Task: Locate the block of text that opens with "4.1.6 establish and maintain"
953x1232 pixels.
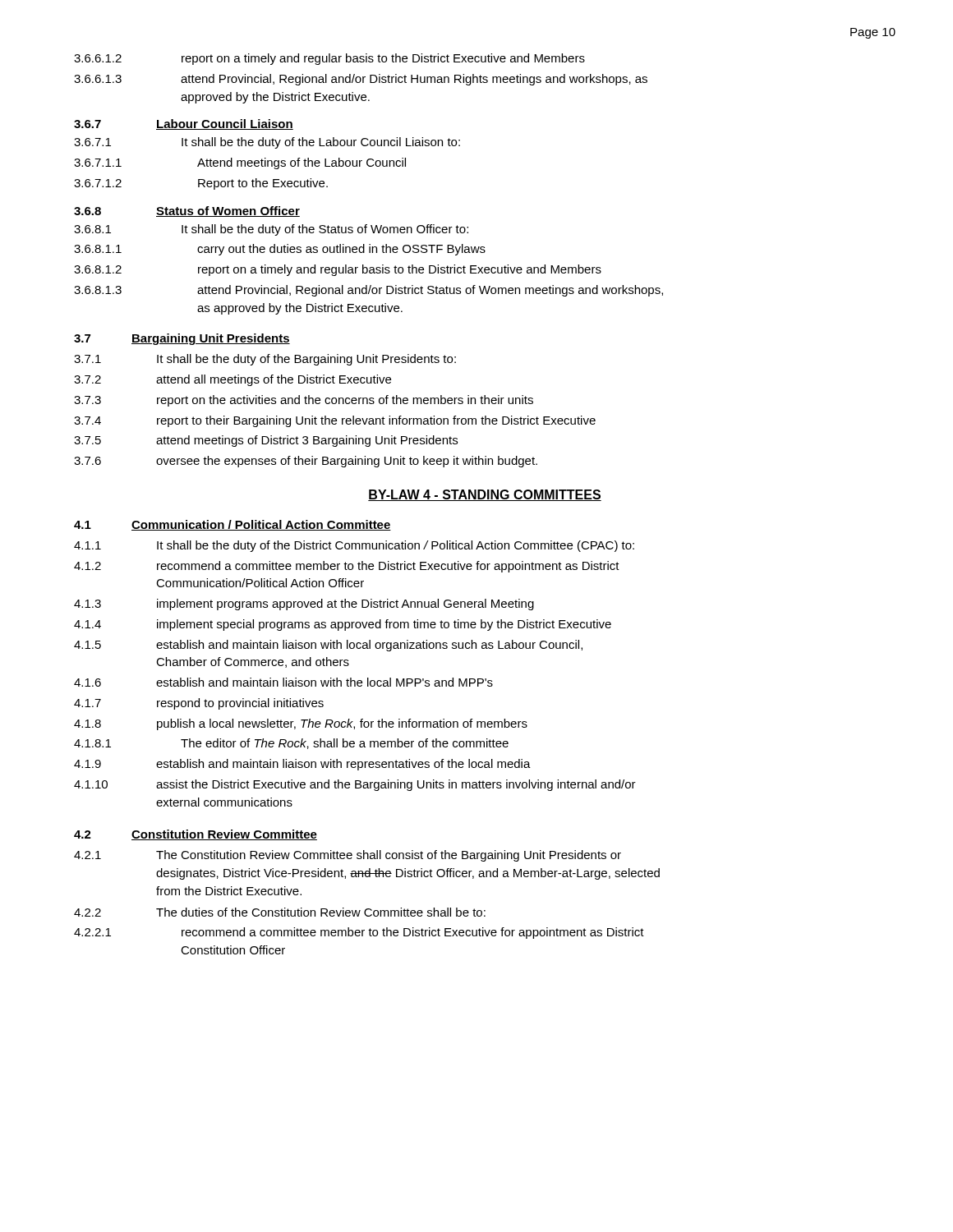Action: tap(485, 682)
